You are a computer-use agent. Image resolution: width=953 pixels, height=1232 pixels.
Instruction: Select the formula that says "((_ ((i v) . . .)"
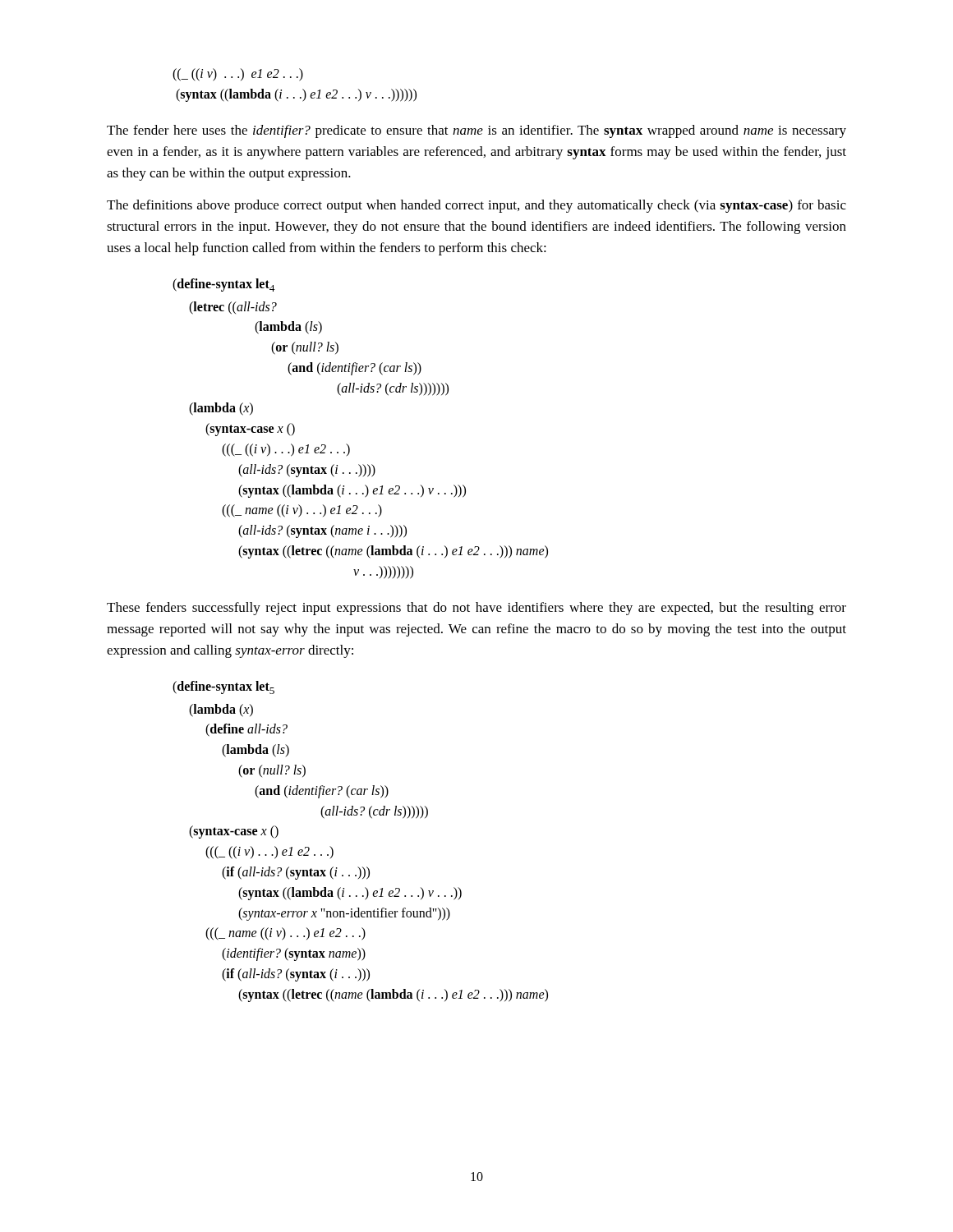(x=238, y=75)
